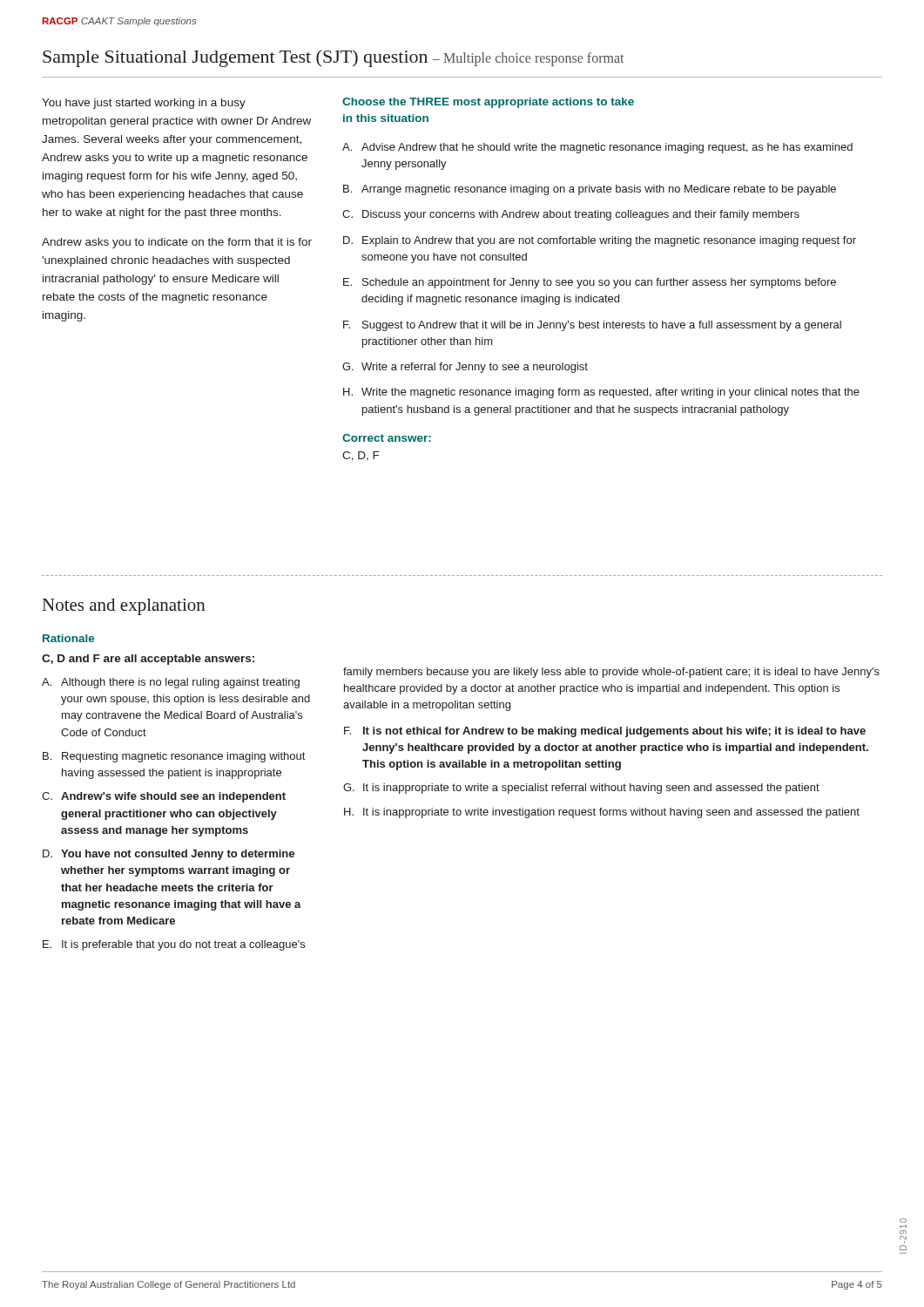The height and width of the screenshot is (1307, 924).
Task: Click on the element starting "H. It is"
Action: click(x=613, y=811)
